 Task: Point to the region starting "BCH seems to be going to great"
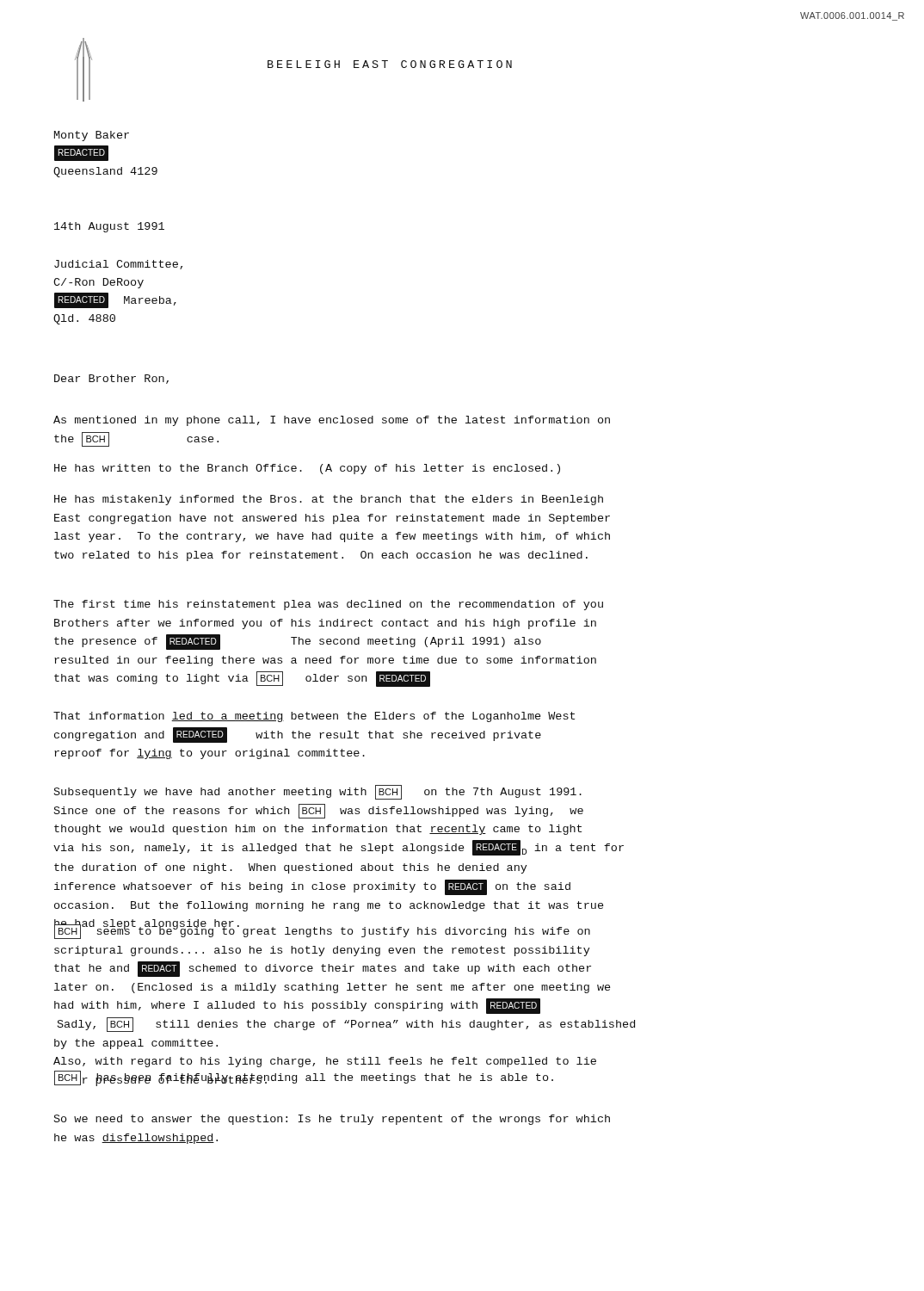click(345, 1006)
